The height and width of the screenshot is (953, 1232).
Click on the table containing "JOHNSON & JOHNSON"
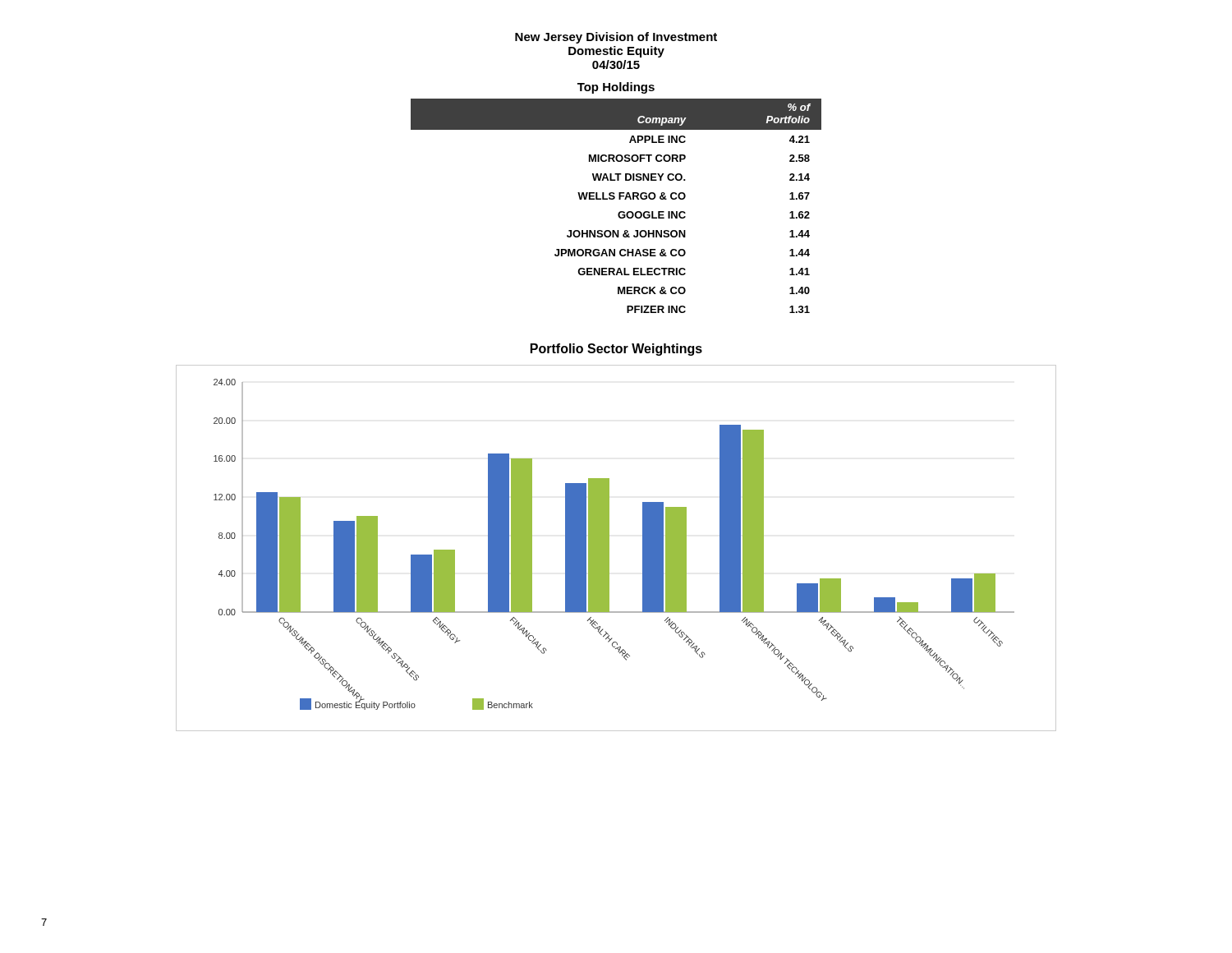pos(616,209)
